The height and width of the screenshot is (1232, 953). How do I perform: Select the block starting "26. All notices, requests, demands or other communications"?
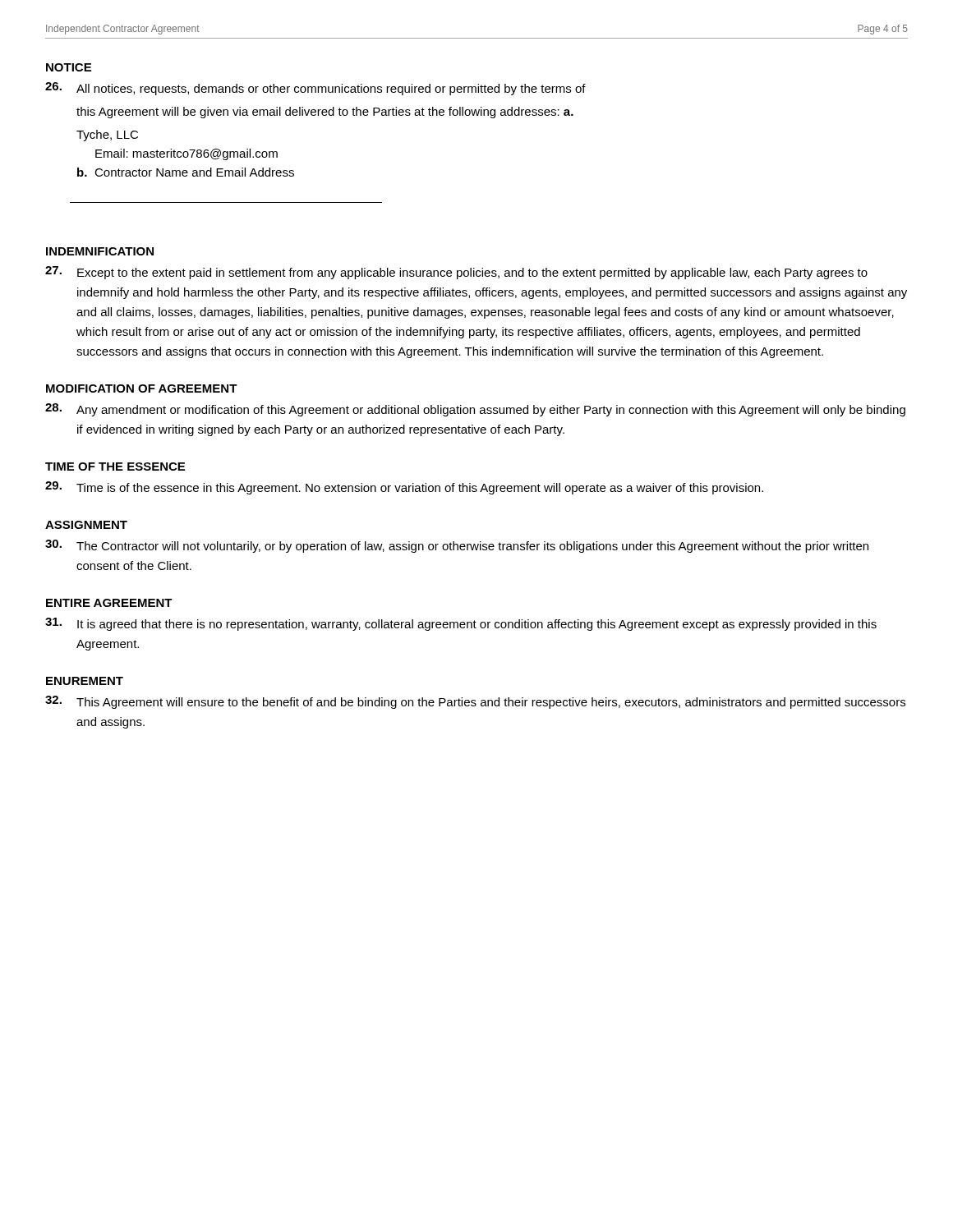point(315,89)
